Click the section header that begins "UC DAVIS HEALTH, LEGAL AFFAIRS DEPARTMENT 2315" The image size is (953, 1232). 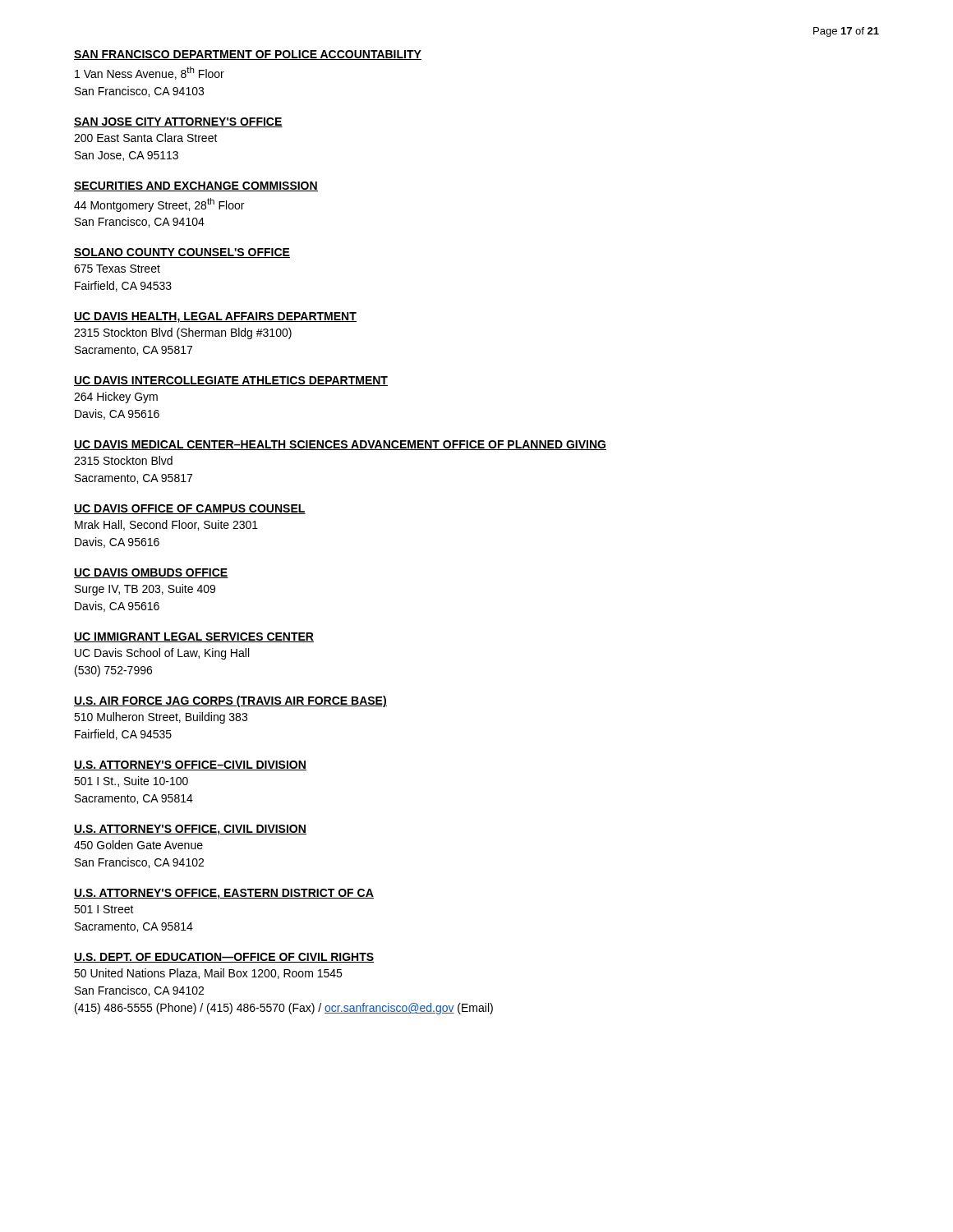pyautogui.click(x=215, y=317)
